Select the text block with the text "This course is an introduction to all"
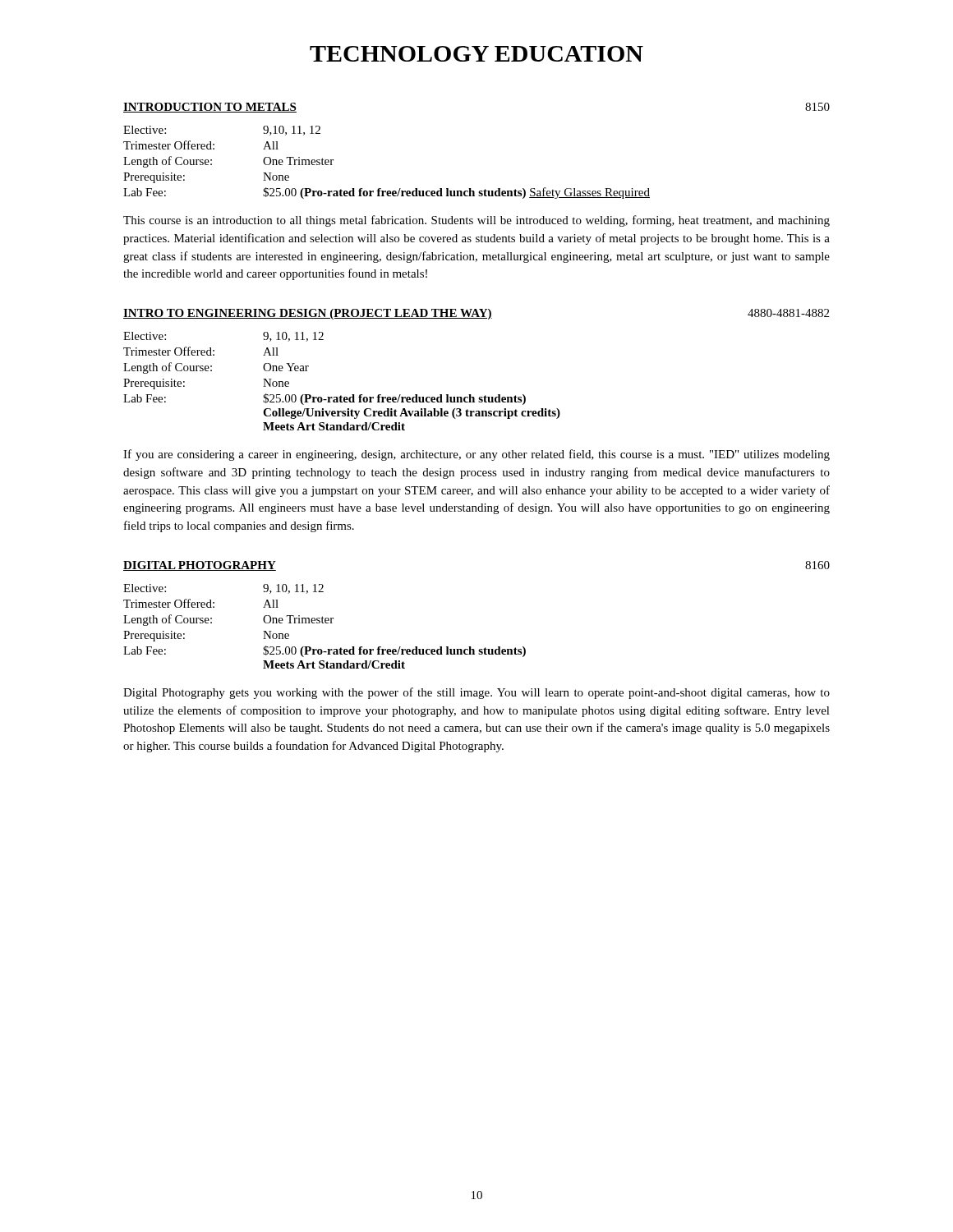 (x=476, y=247)
